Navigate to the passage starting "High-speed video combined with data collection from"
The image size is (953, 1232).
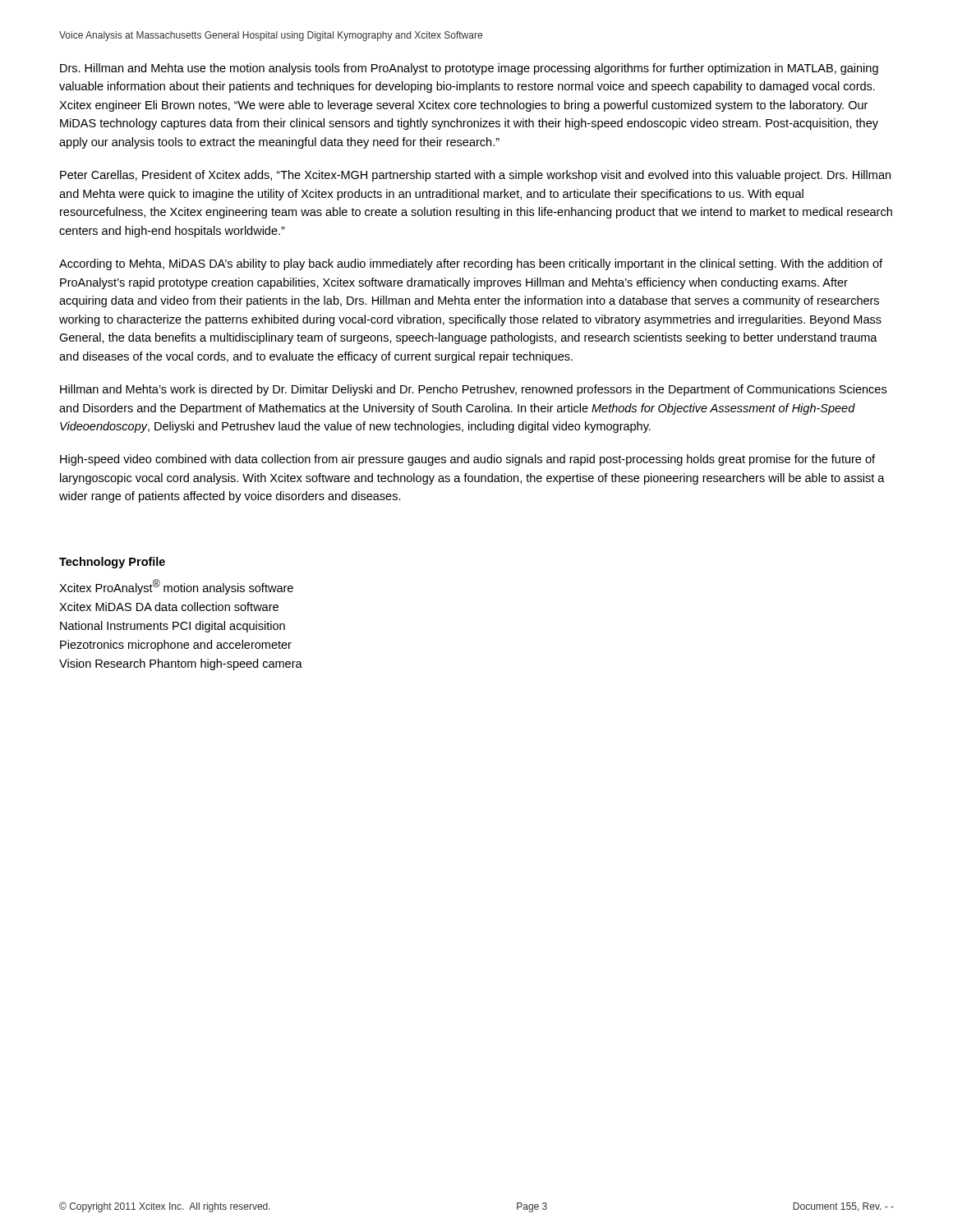click(x=472, y=478)
